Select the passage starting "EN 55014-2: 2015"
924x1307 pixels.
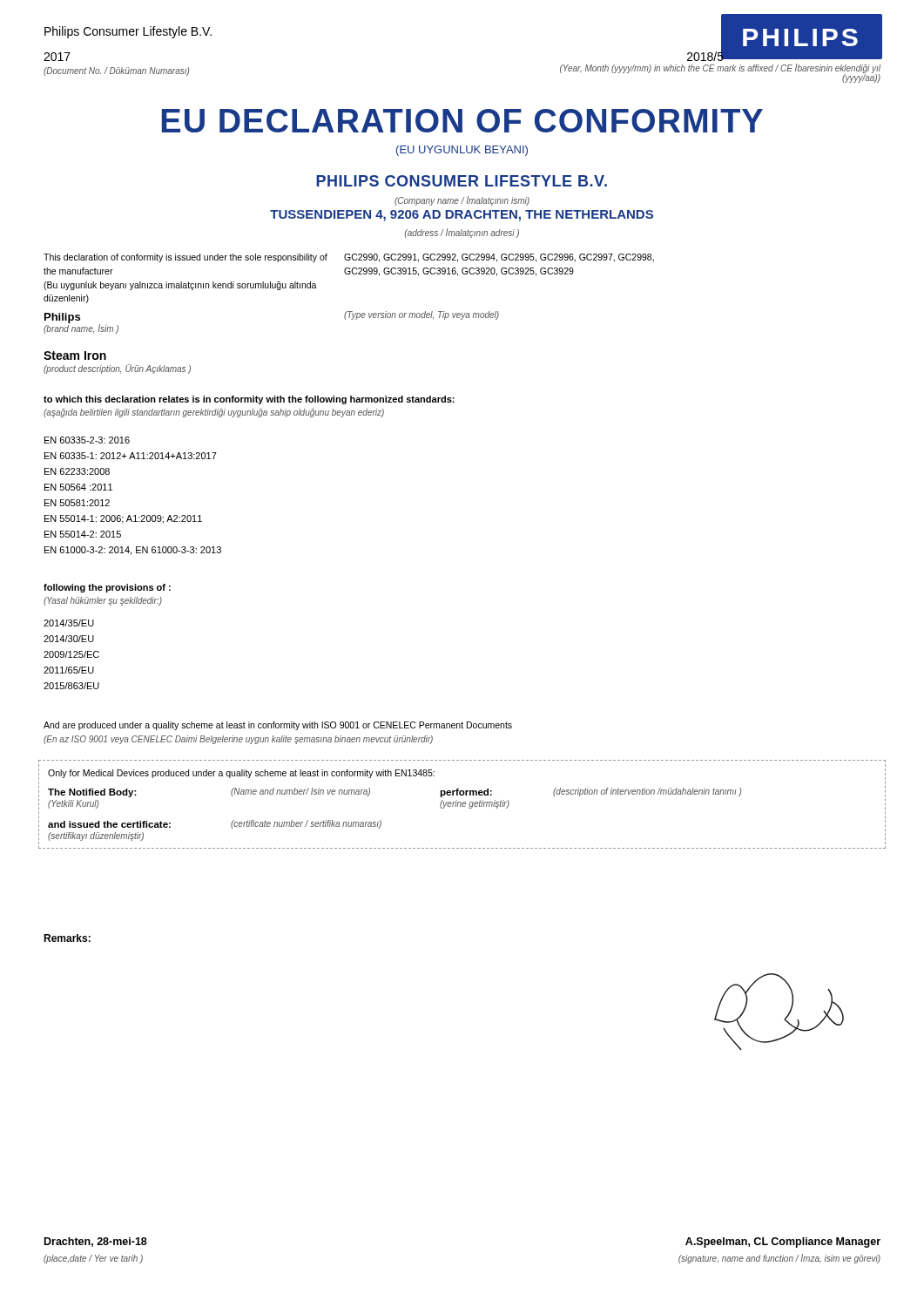(82, 534)
